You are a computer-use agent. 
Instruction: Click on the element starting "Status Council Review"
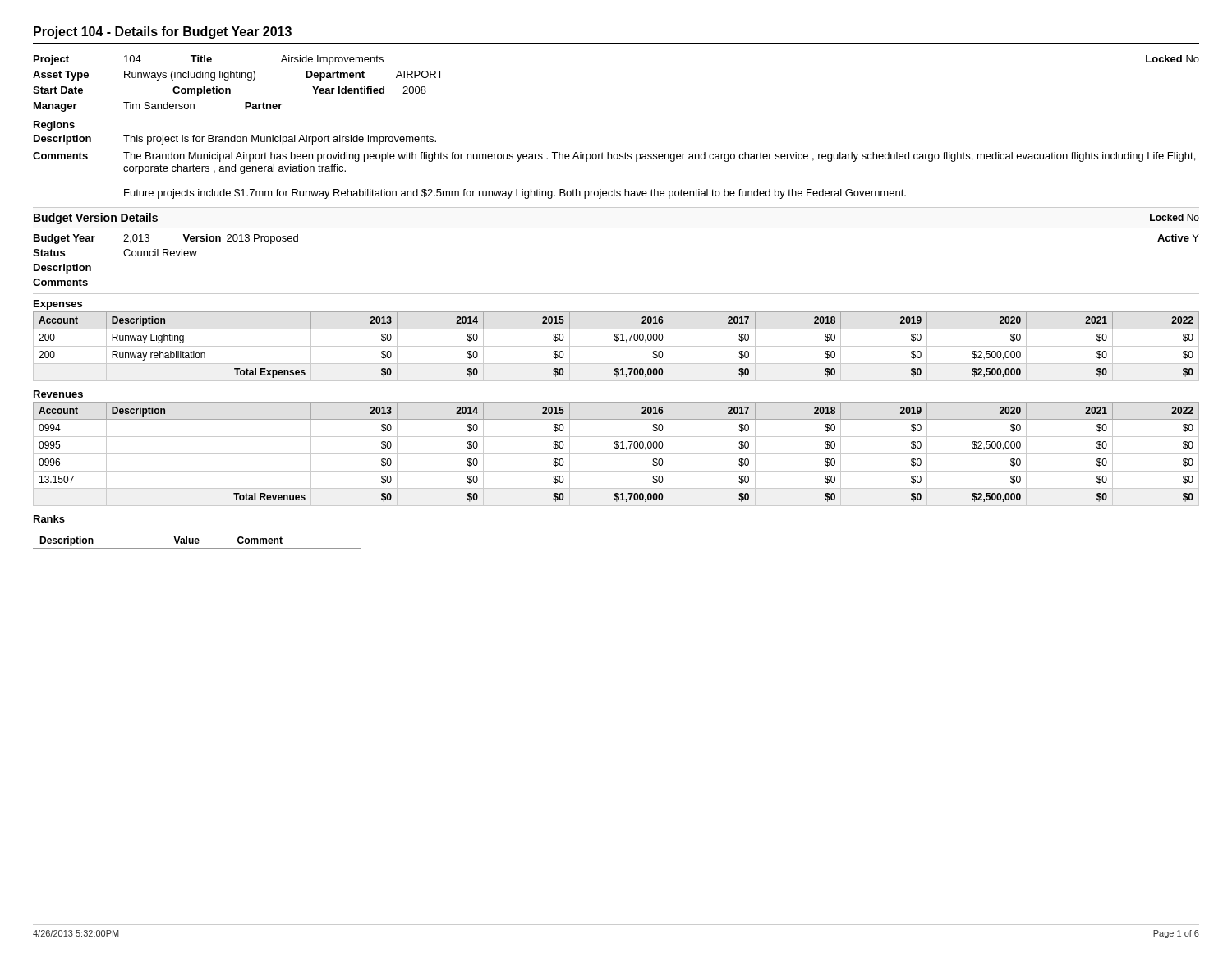point(115,253)
